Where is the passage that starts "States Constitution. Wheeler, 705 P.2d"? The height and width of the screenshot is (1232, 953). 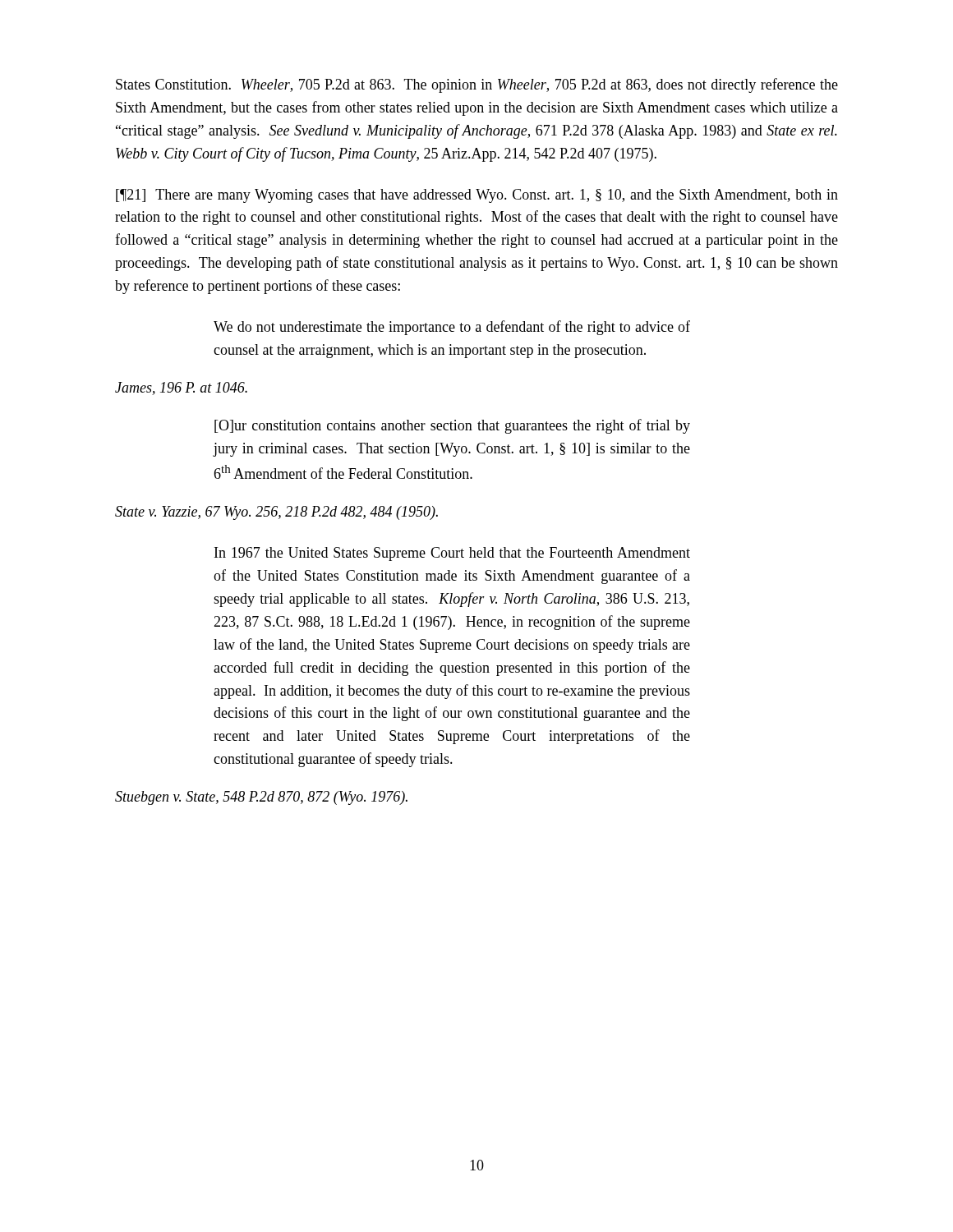476,119
